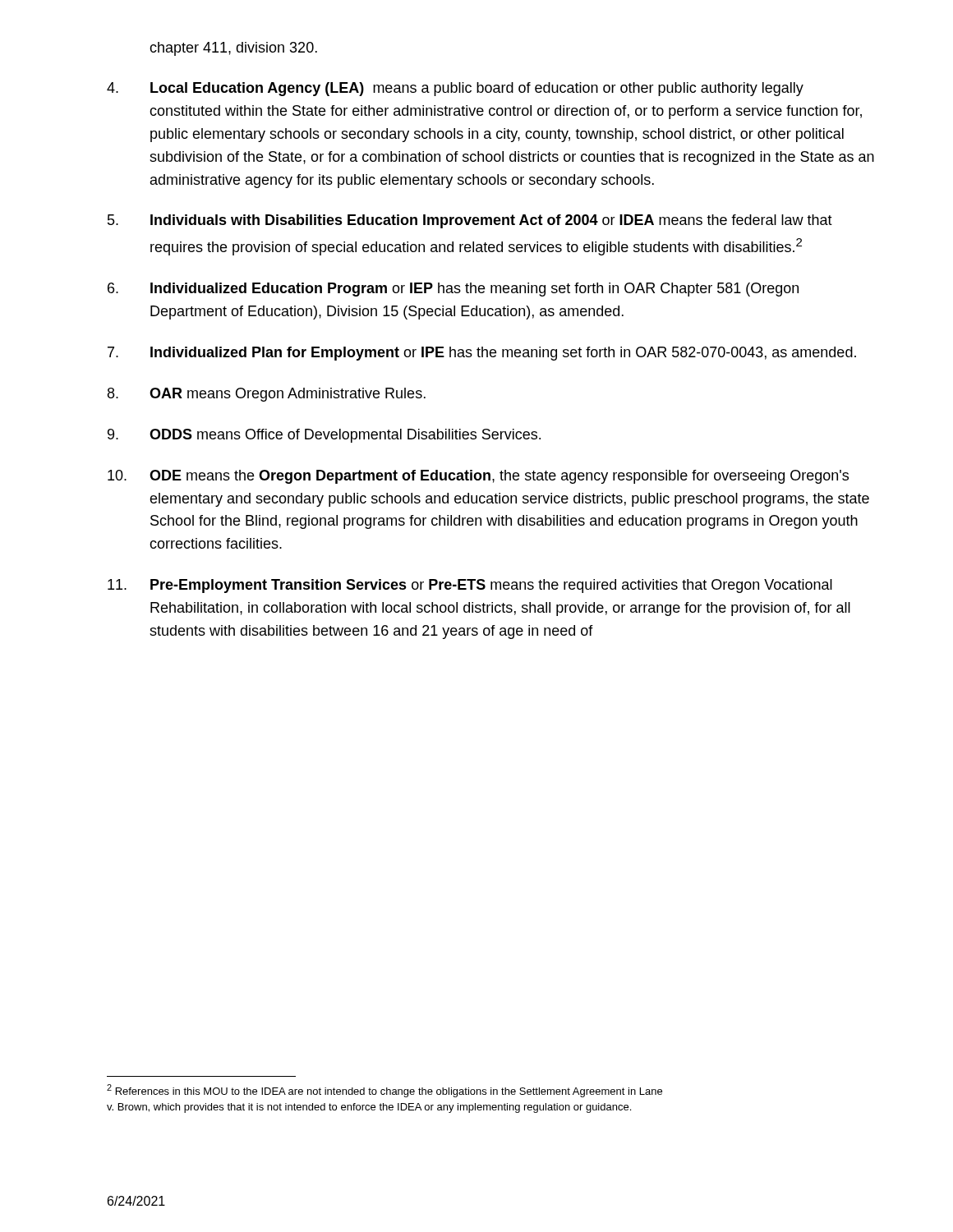This screenshot has width=953, height=1232.
Task: Where is the passage that starts "4. Local Education Agency (LEA) means a public"?
Action: pyautogui.click(x=491, y=134)
